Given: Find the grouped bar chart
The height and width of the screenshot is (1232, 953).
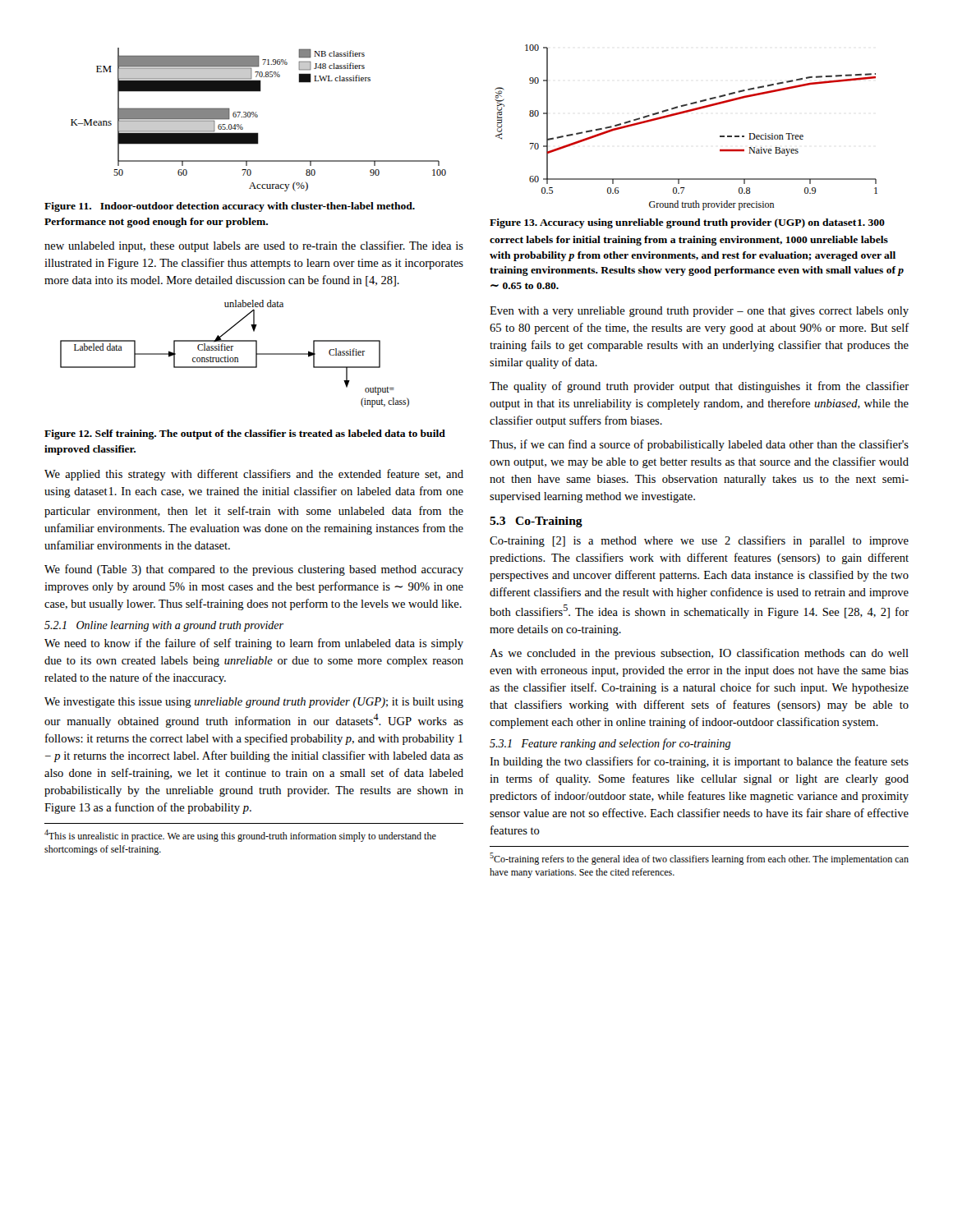Looking at the screenshot, I should (254, 117).
